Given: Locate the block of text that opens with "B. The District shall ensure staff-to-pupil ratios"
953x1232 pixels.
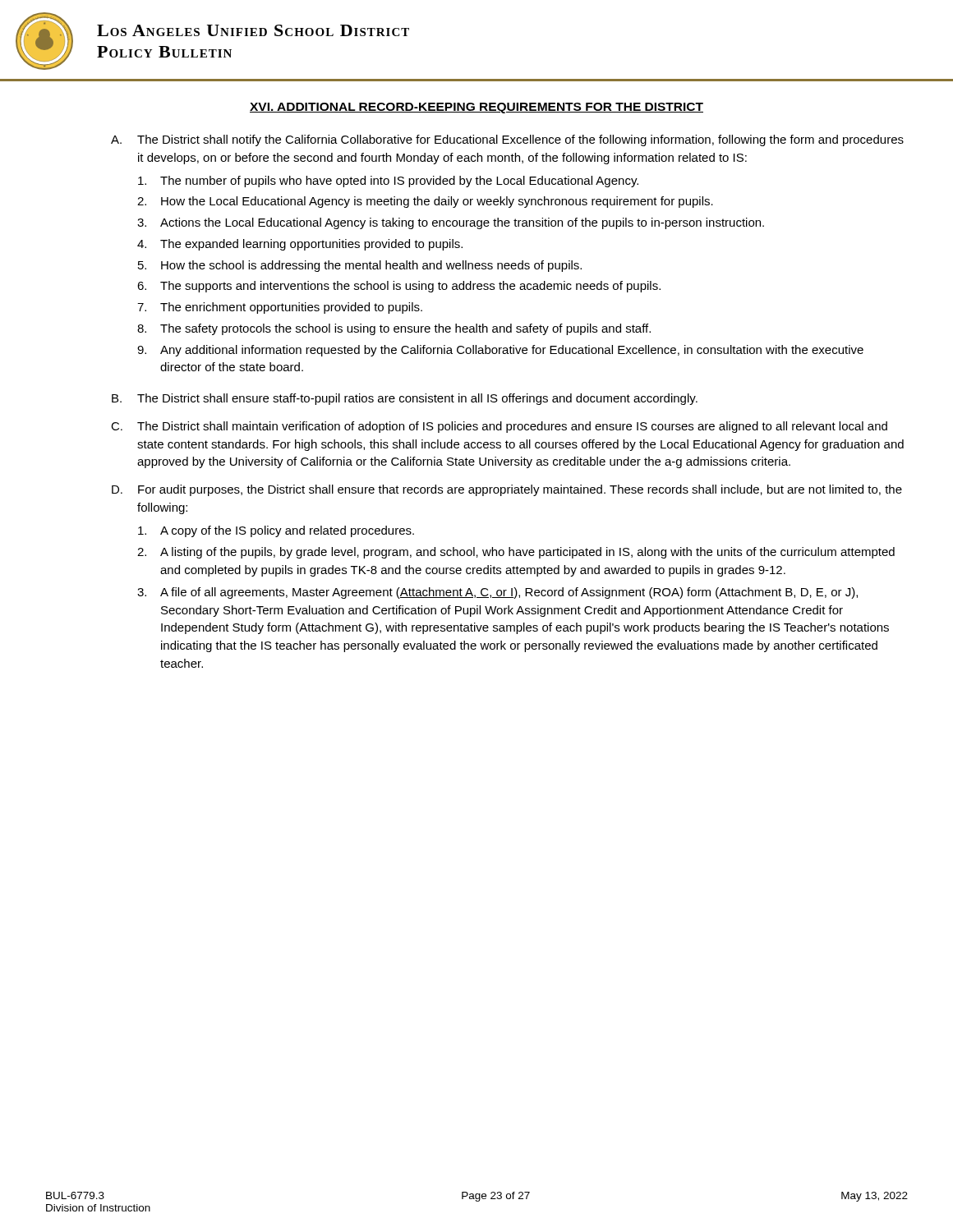Looking at the screenshot, I should tap(509, 398).
